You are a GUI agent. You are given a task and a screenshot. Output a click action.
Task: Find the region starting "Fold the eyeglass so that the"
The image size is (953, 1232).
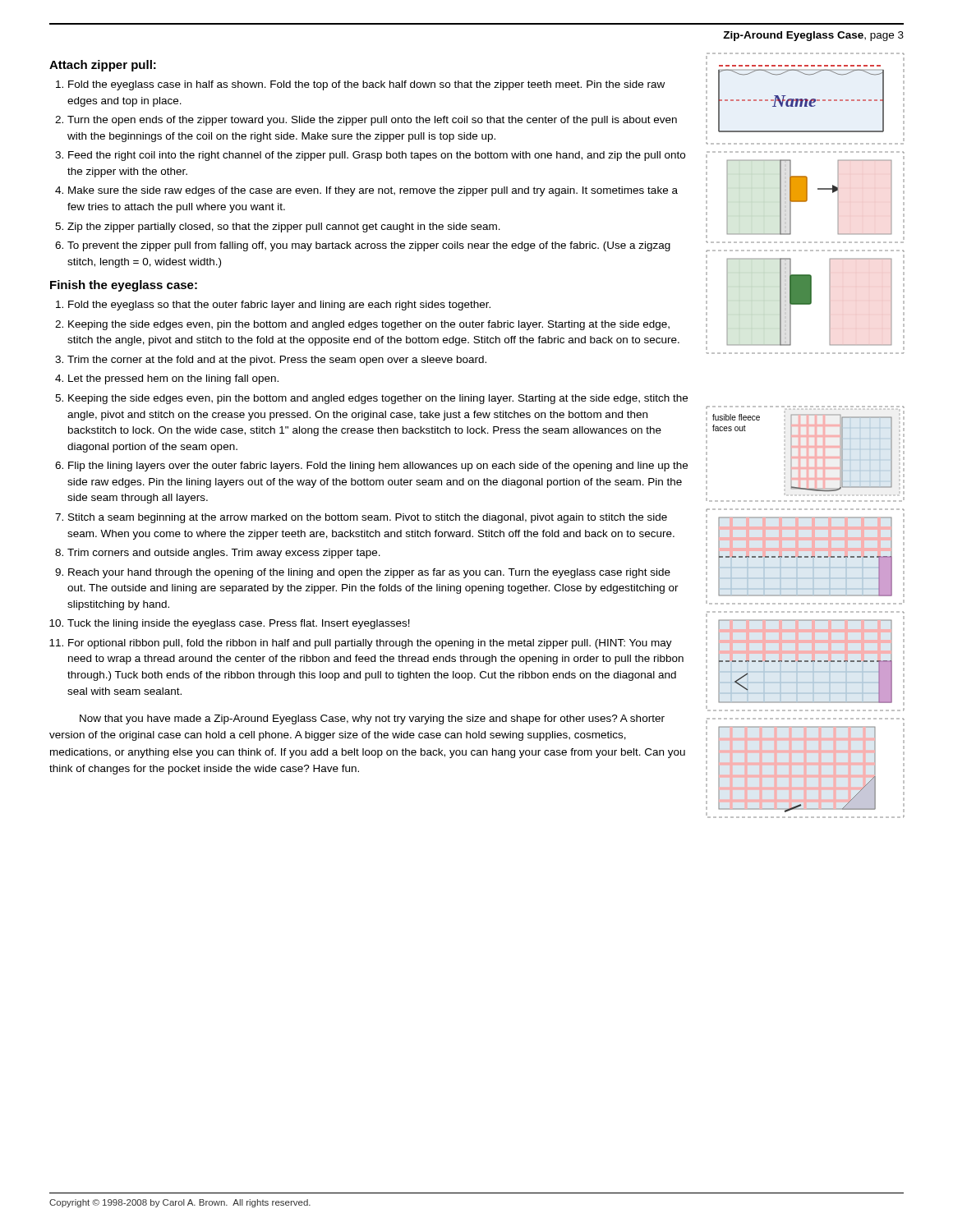(279, 304)
